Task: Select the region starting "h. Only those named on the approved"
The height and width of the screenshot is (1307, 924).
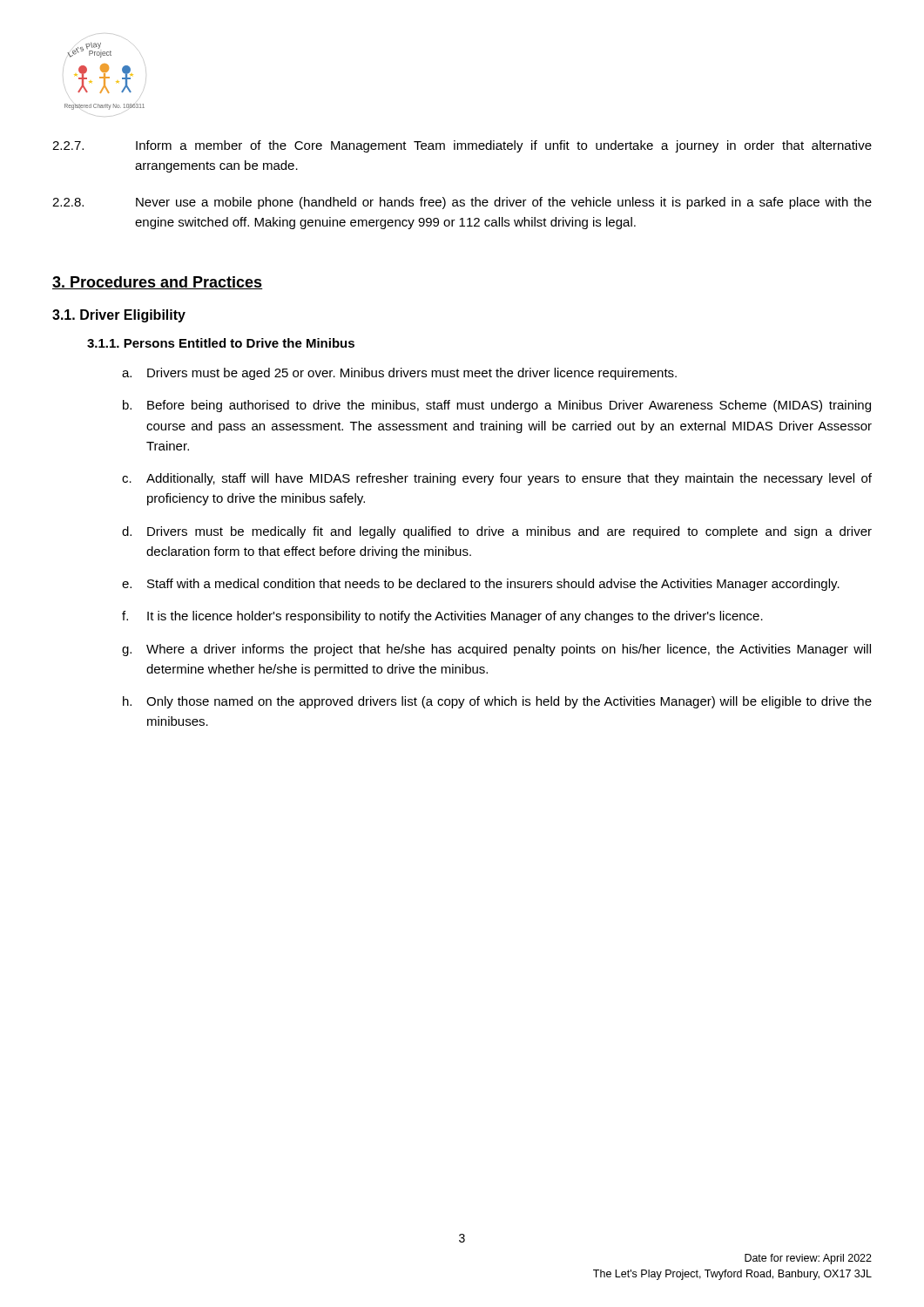Action: [497, 711]
